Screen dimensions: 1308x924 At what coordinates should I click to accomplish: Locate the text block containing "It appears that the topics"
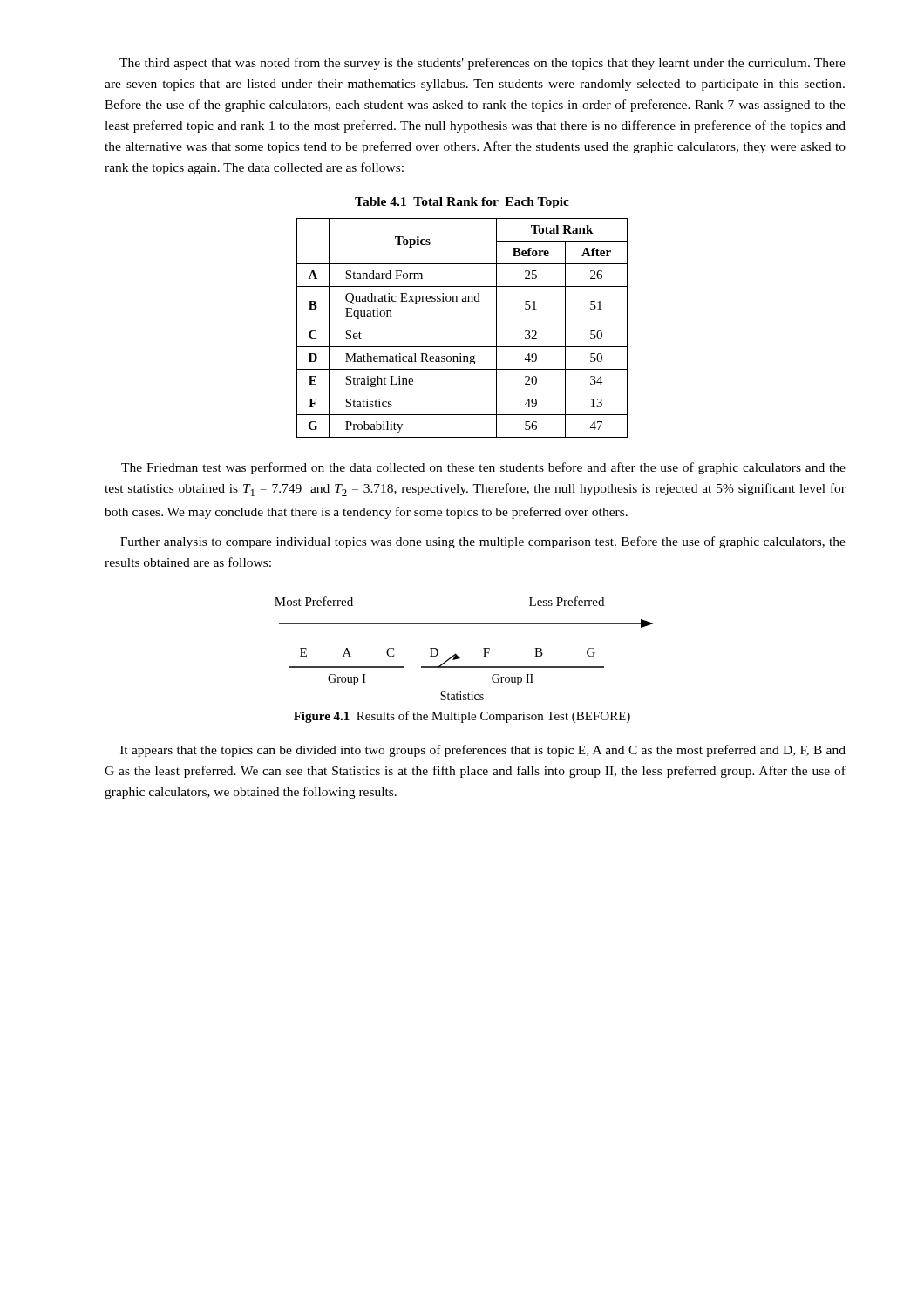coord(475,771)
